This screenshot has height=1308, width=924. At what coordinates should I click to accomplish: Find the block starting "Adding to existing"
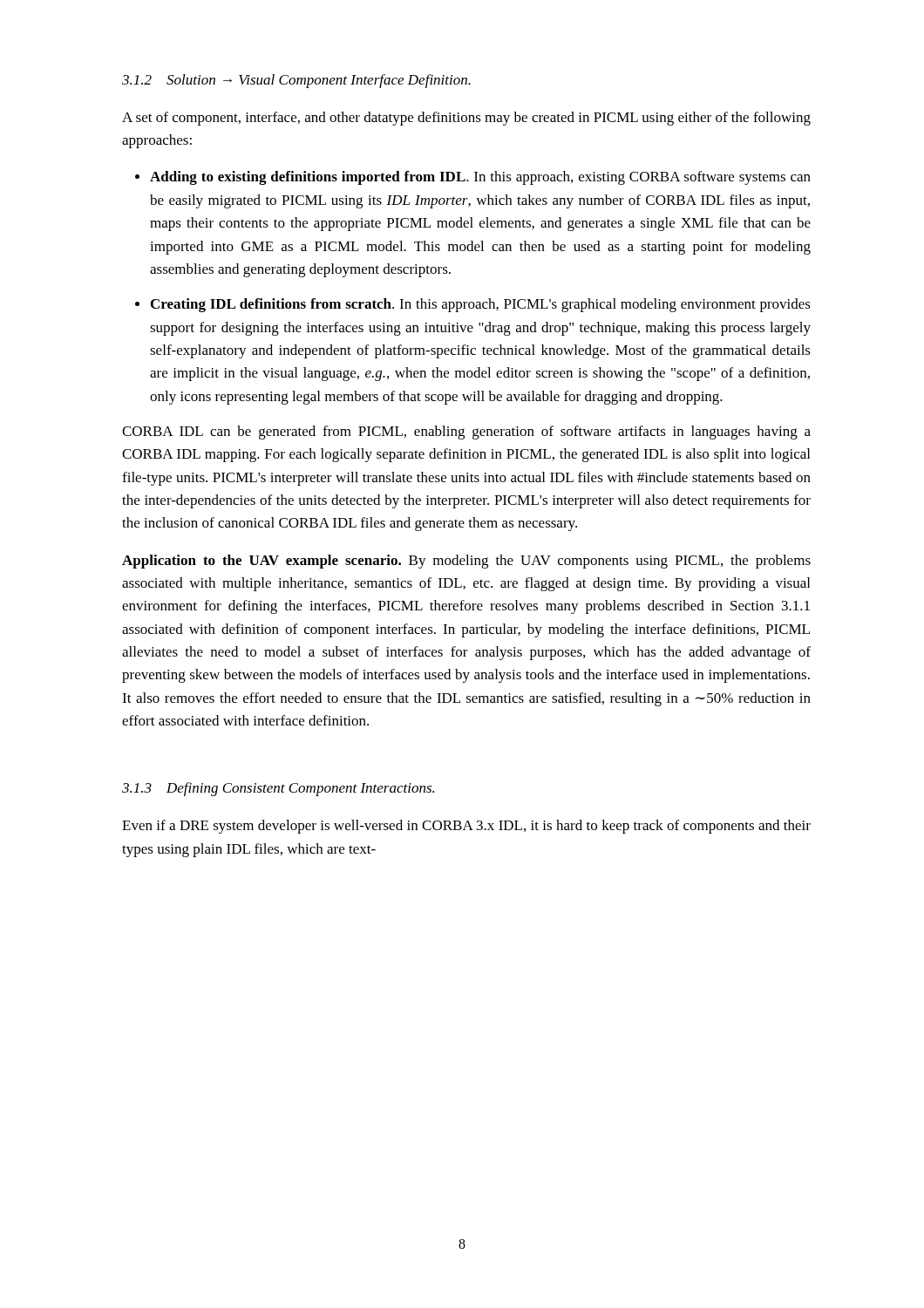[473, 178]
